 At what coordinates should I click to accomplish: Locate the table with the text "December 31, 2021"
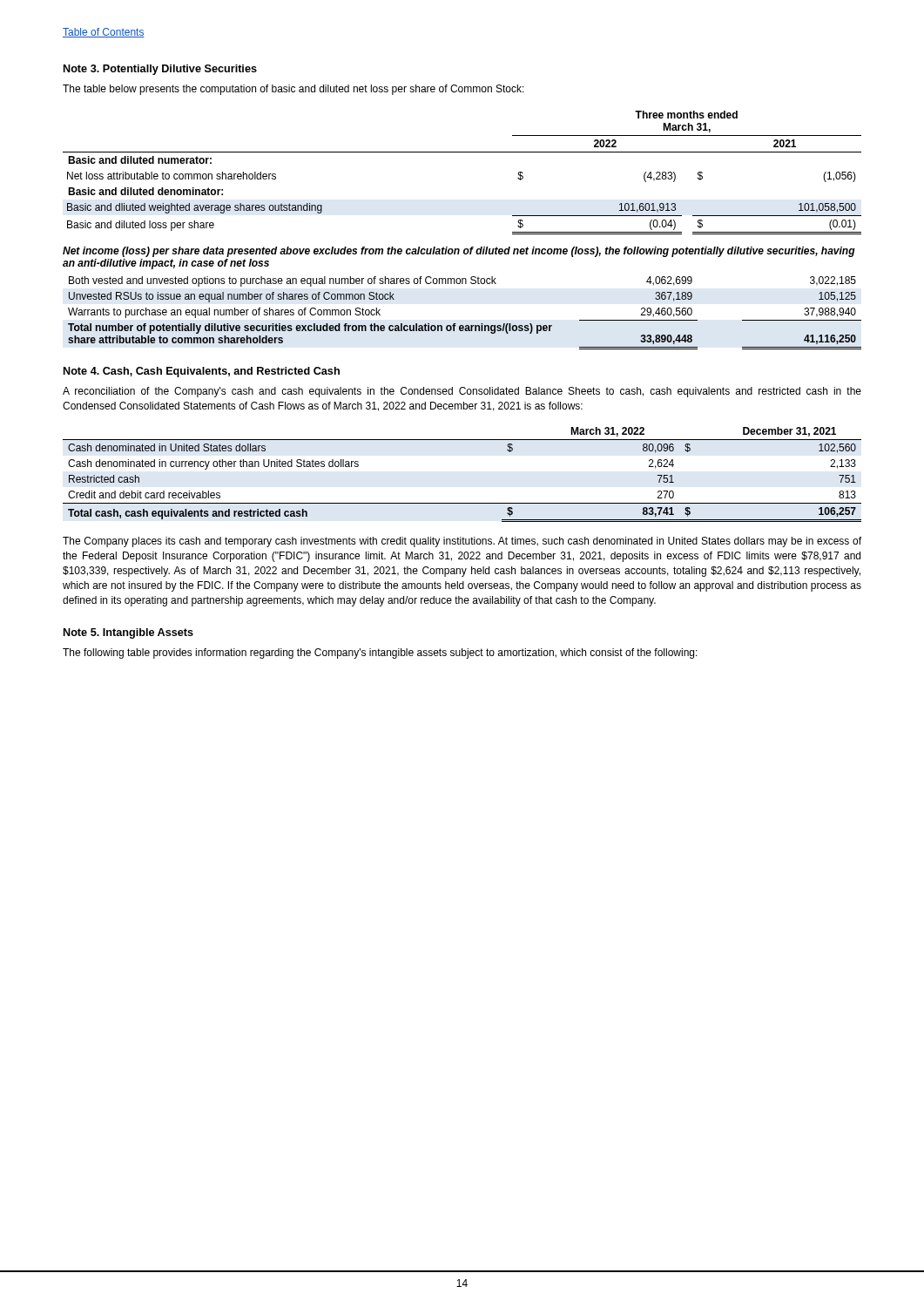pyautogui.click(x=462, y=473)
